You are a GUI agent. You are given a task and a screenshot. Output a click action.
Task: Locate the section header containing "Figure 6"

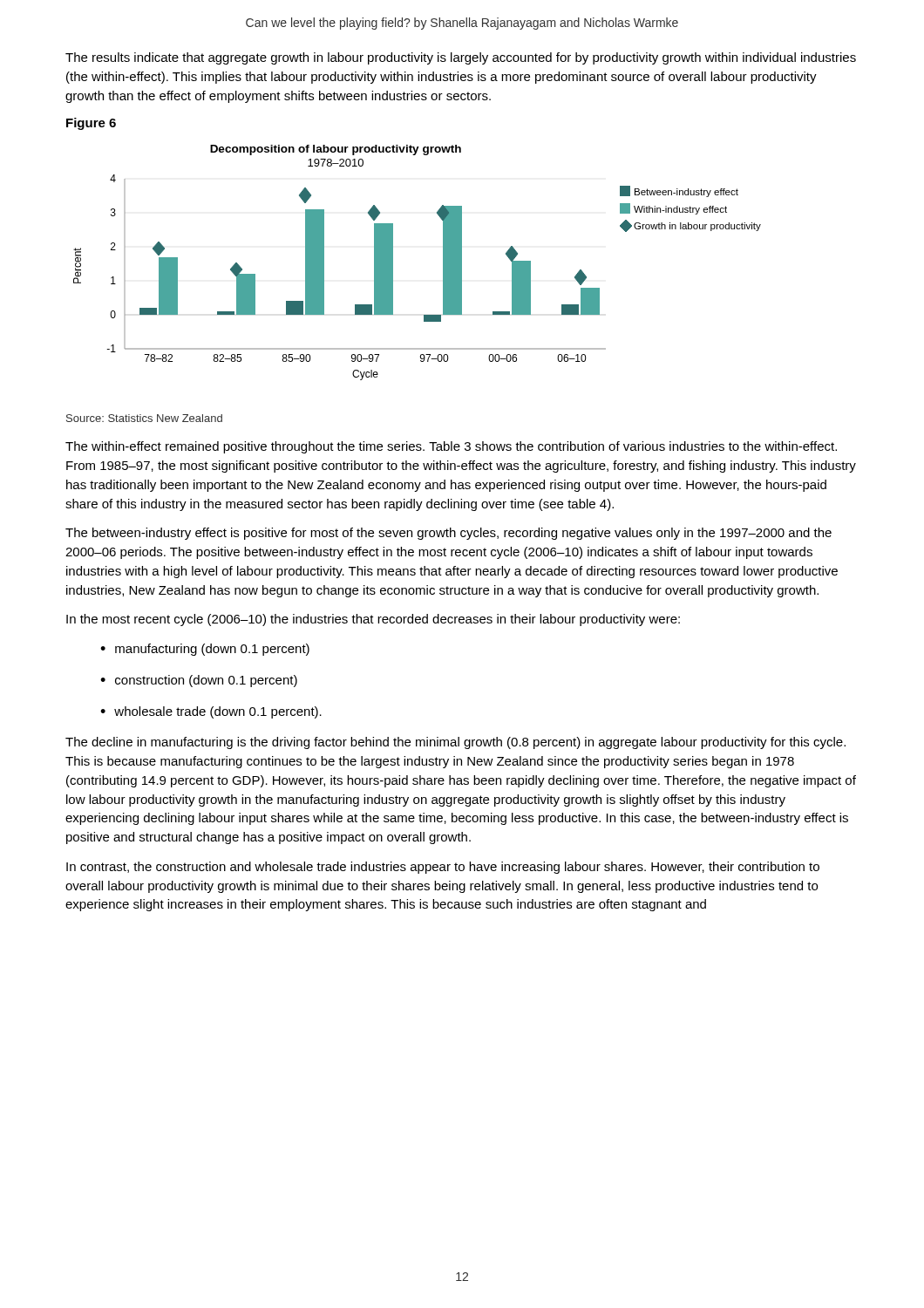[91, 123]
